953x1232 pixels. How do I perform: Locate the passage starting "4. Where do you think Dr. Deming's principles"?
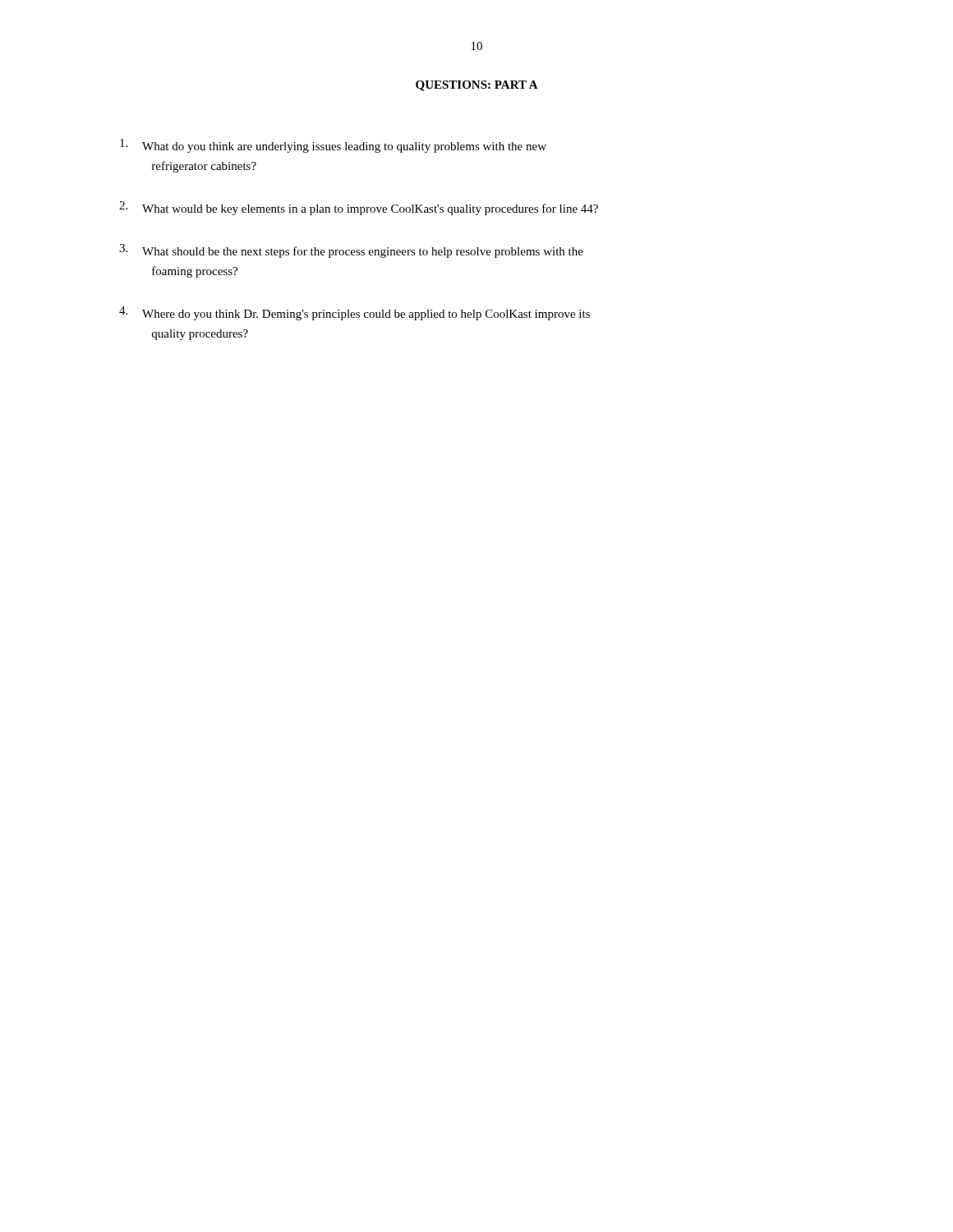[355, 324]
